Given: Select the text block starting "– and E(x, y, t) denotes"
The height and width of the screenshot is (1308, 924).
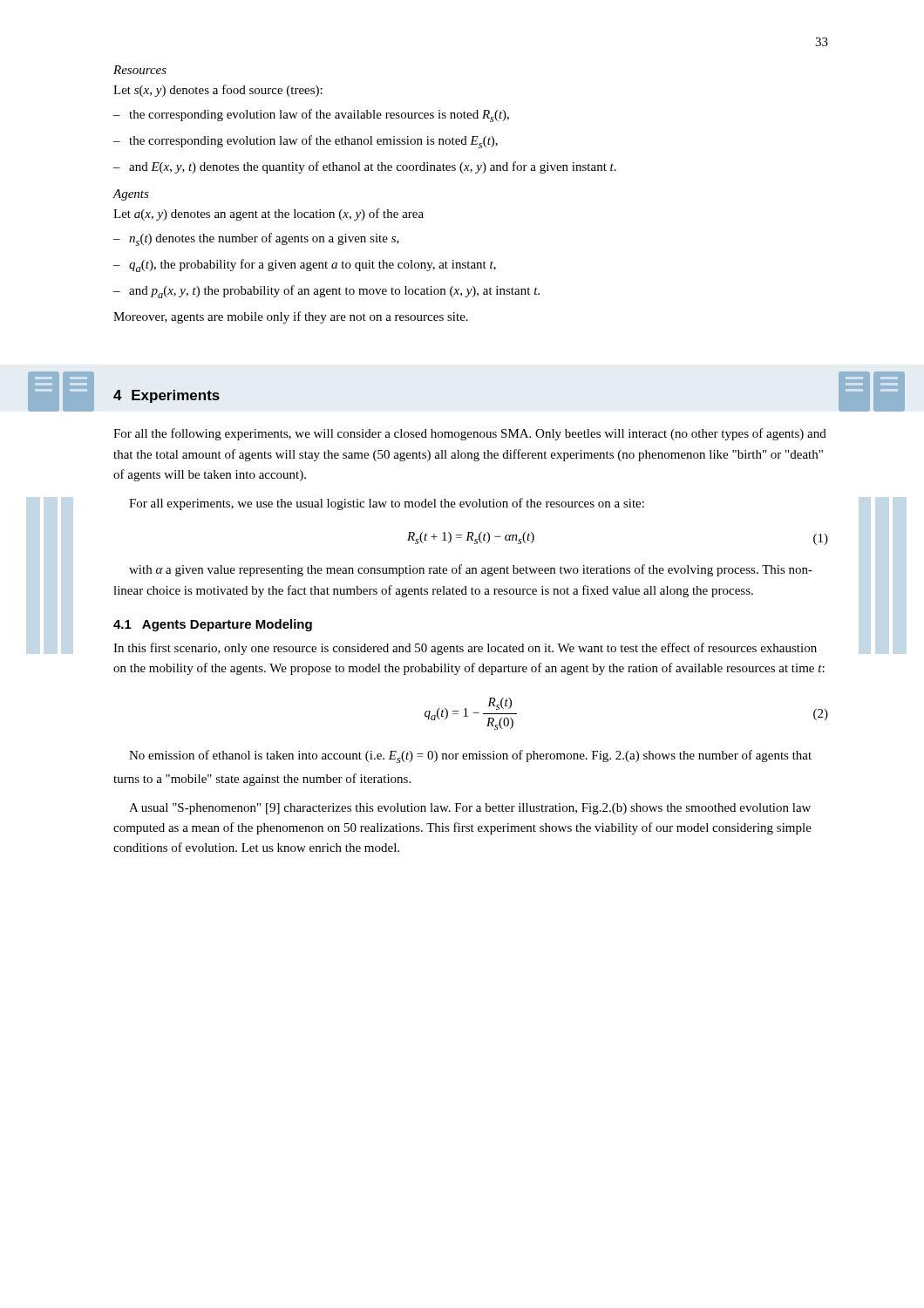Looking at the screenshot, I should pyautogui.click(x=471, y=166).
